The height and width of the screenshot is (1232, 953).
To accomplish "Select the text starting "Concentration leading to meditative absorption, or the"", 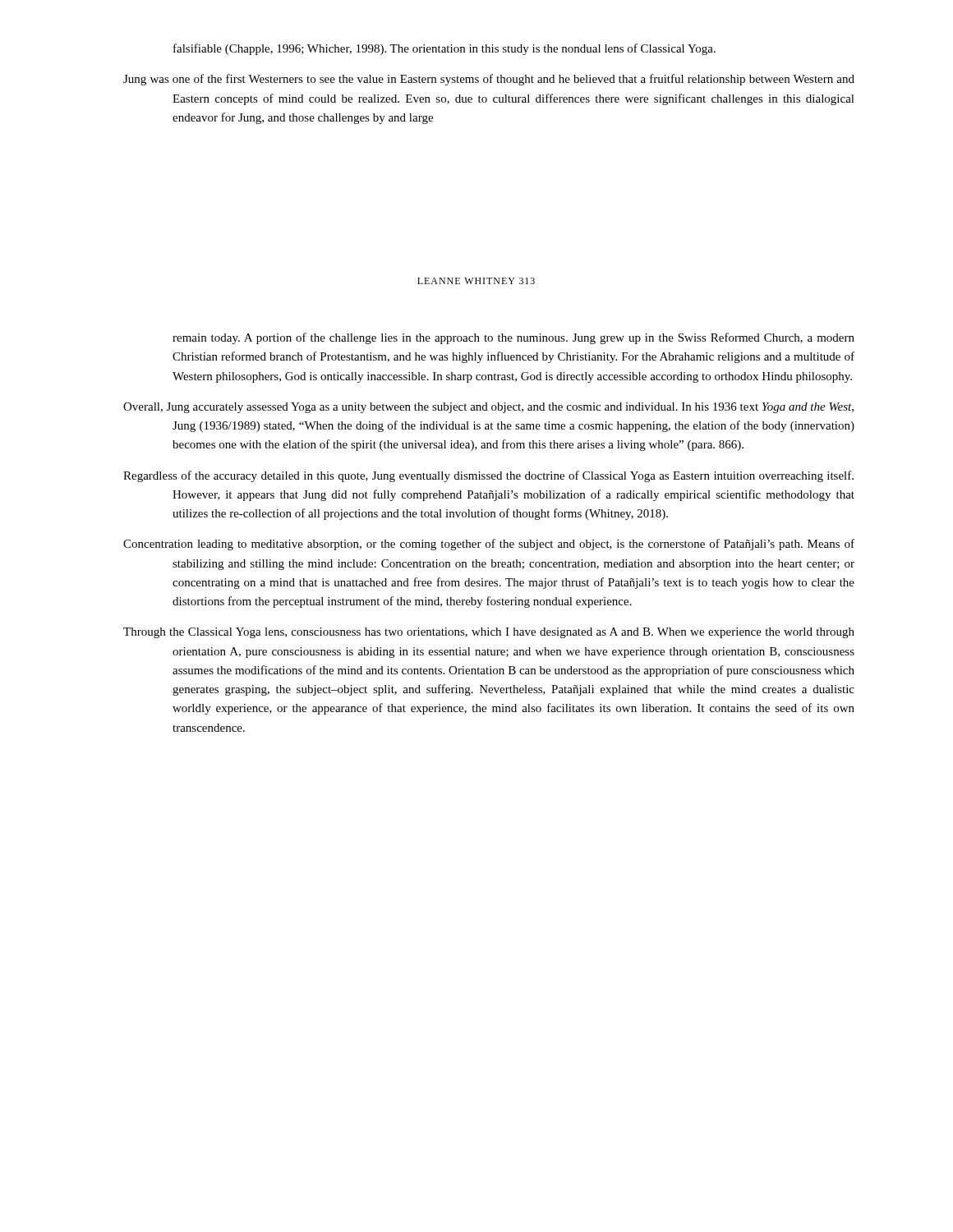I will click(489, 573).
